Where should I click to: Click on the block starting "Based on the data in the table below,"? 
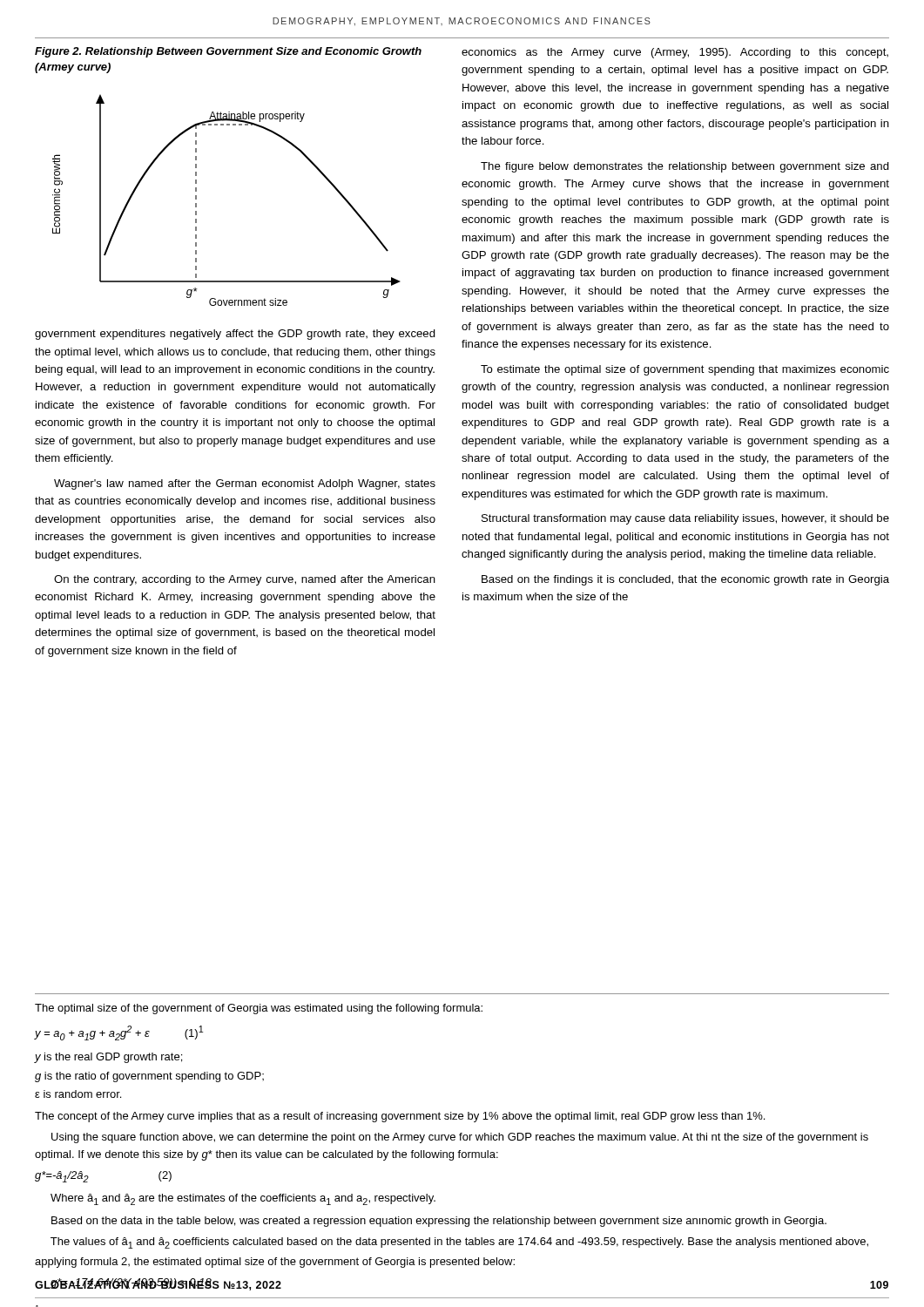431,1220
